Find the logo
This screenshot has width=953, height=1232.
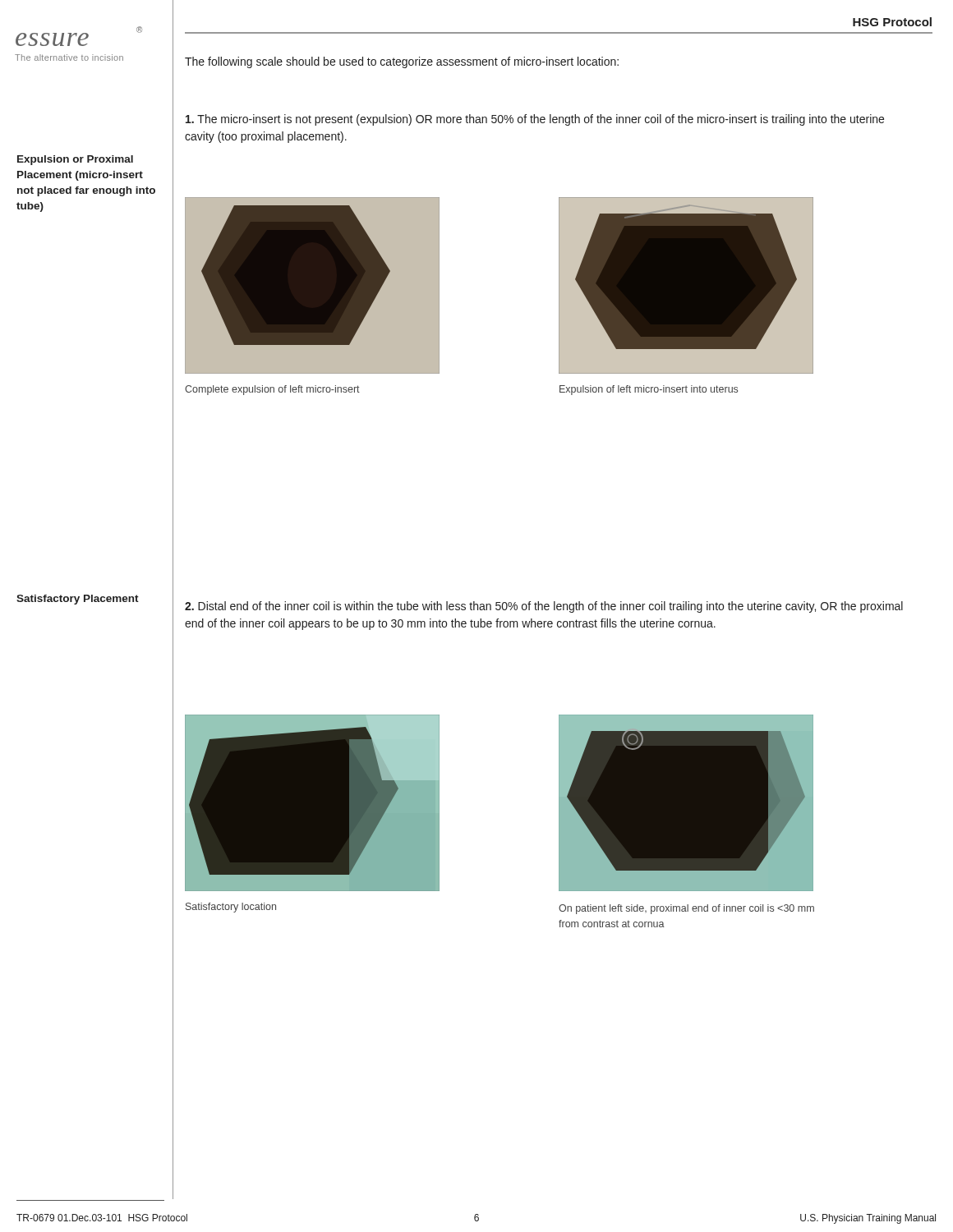(87, 41)
